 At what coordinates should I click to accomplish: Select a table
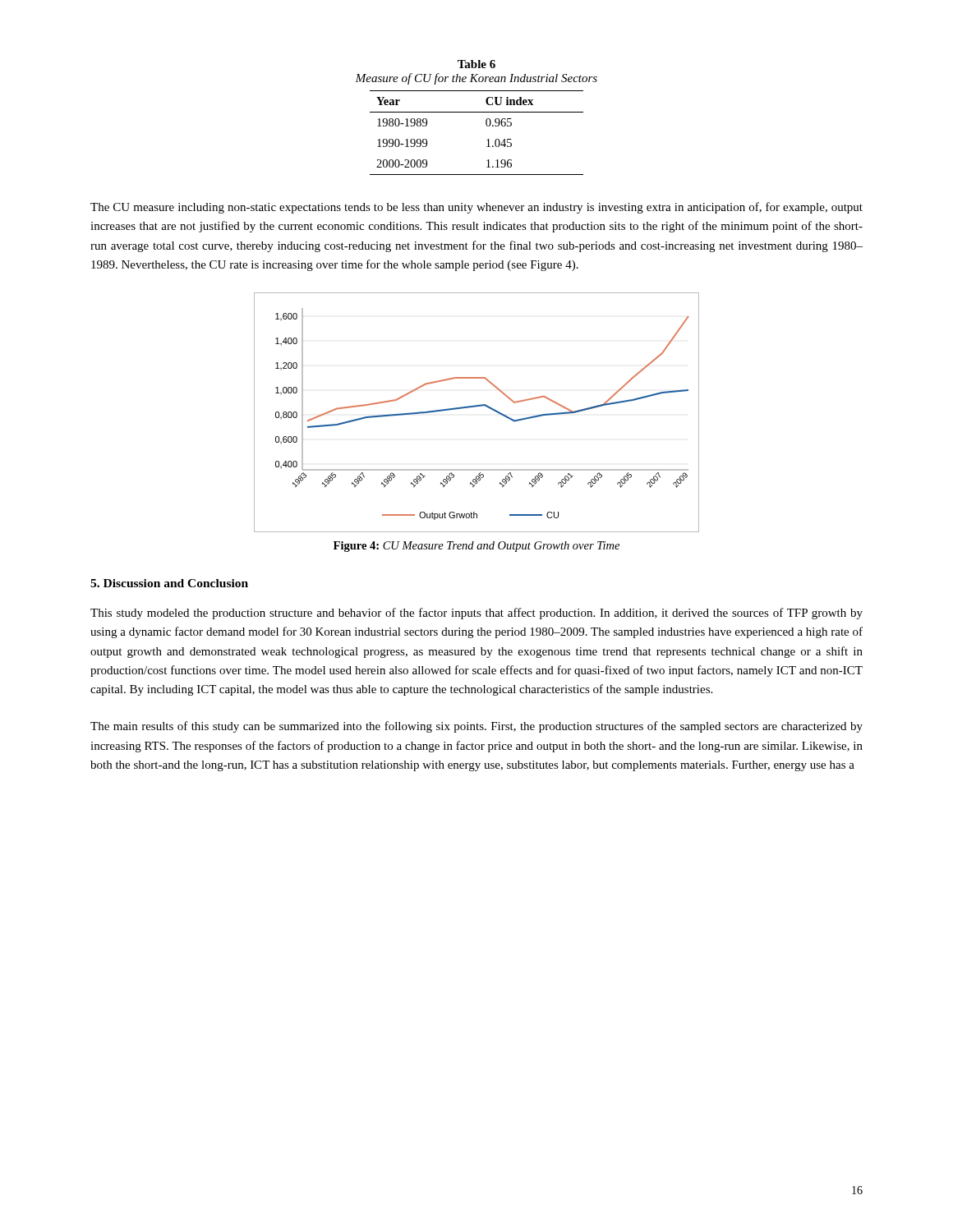[476, 133]
